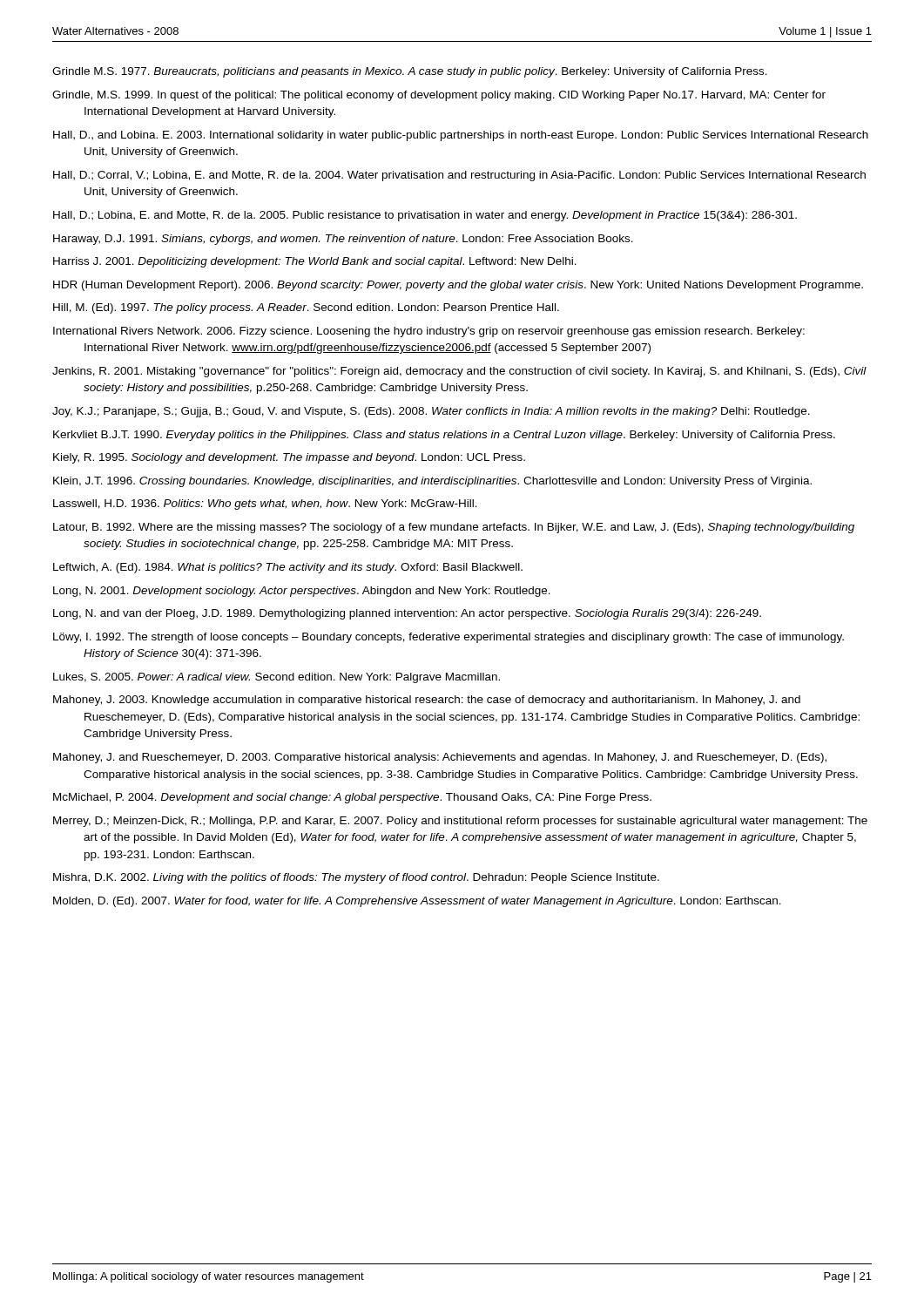Locate the list item with the text "Kiely, R. 1995."

[x=289, y=457]
